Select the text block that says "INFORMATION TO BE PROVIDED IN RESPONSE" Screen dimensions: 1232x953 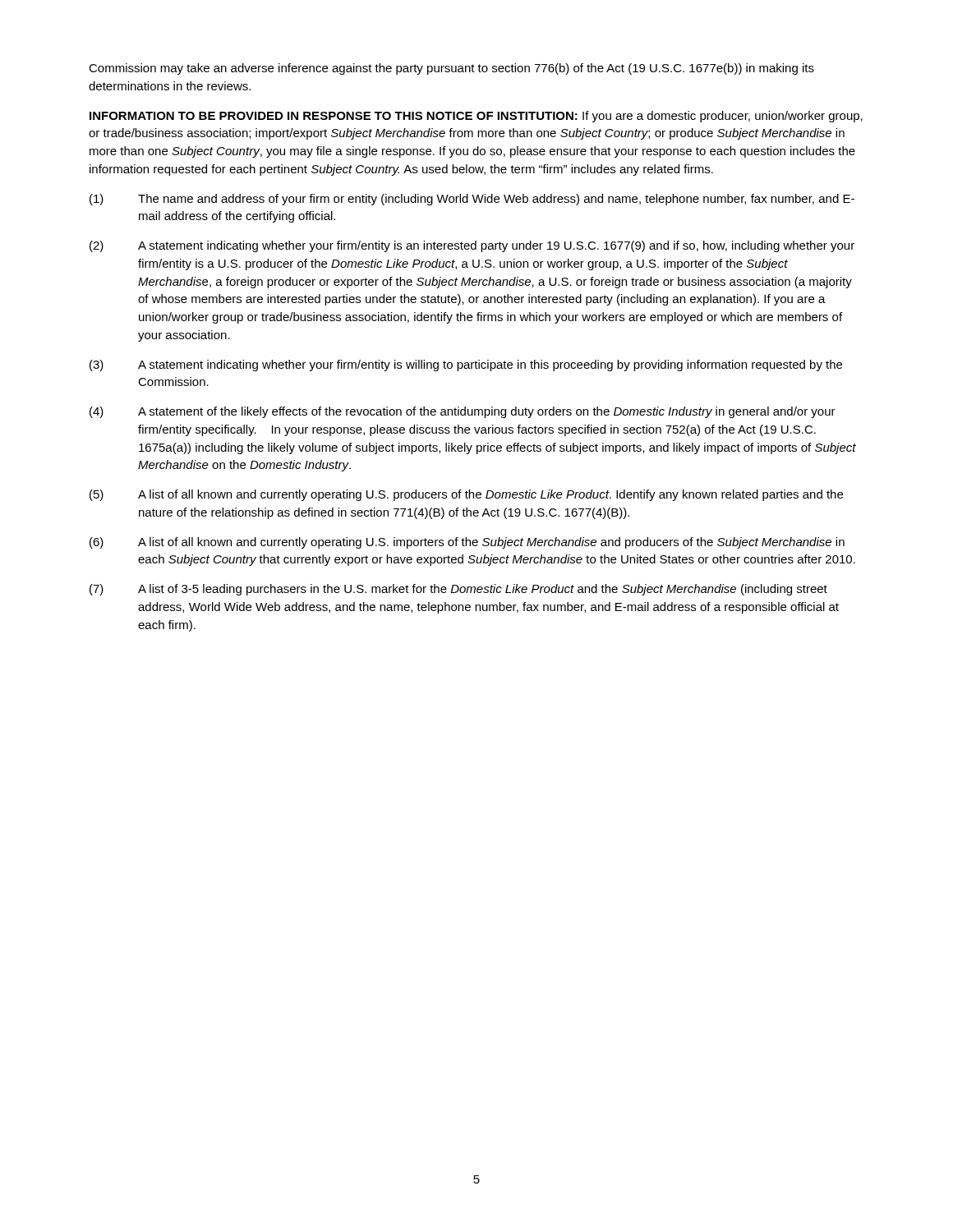point(476,142)
